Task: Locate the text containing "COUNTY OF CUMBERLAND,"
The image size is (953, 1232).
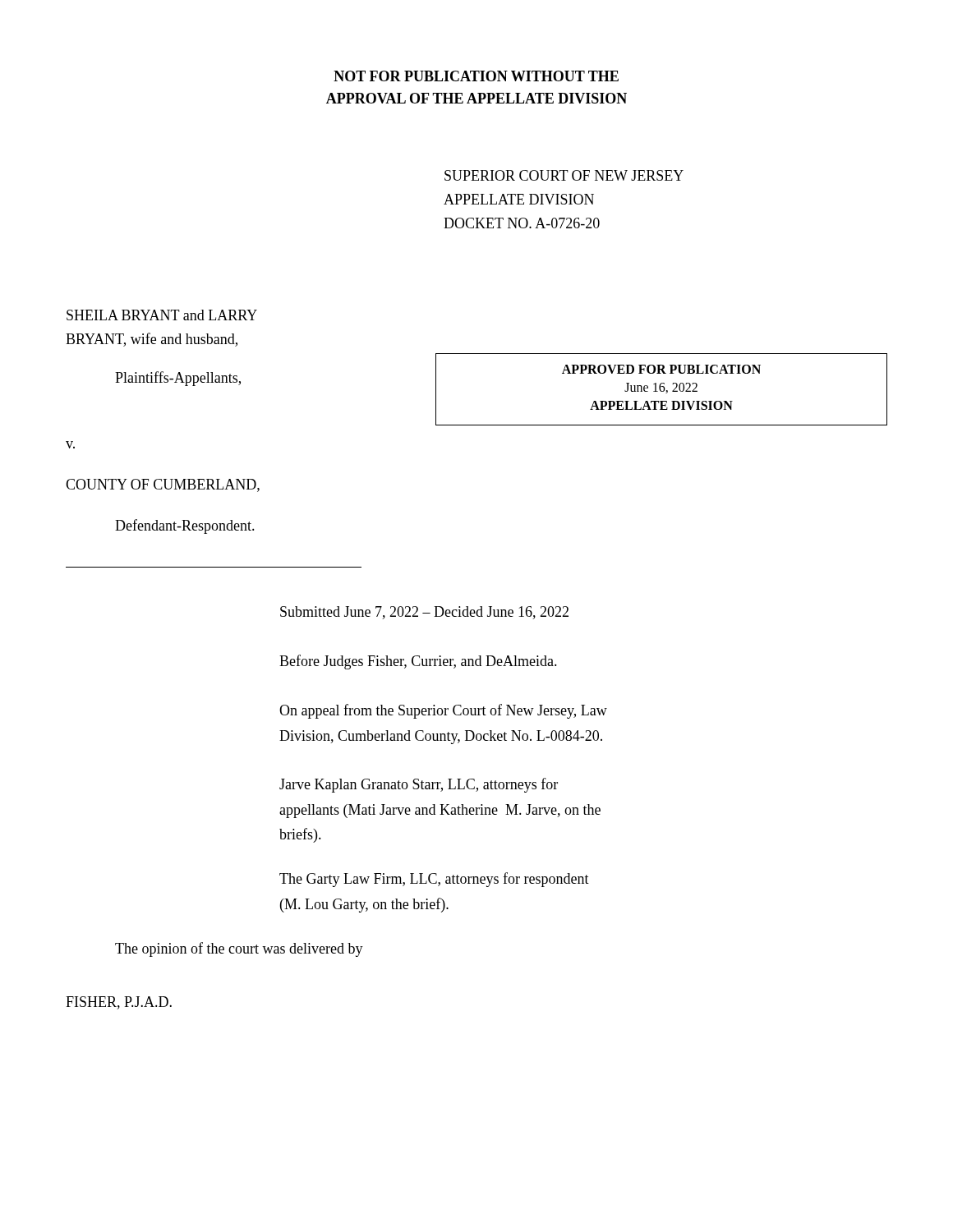Action: pos(163,485)
